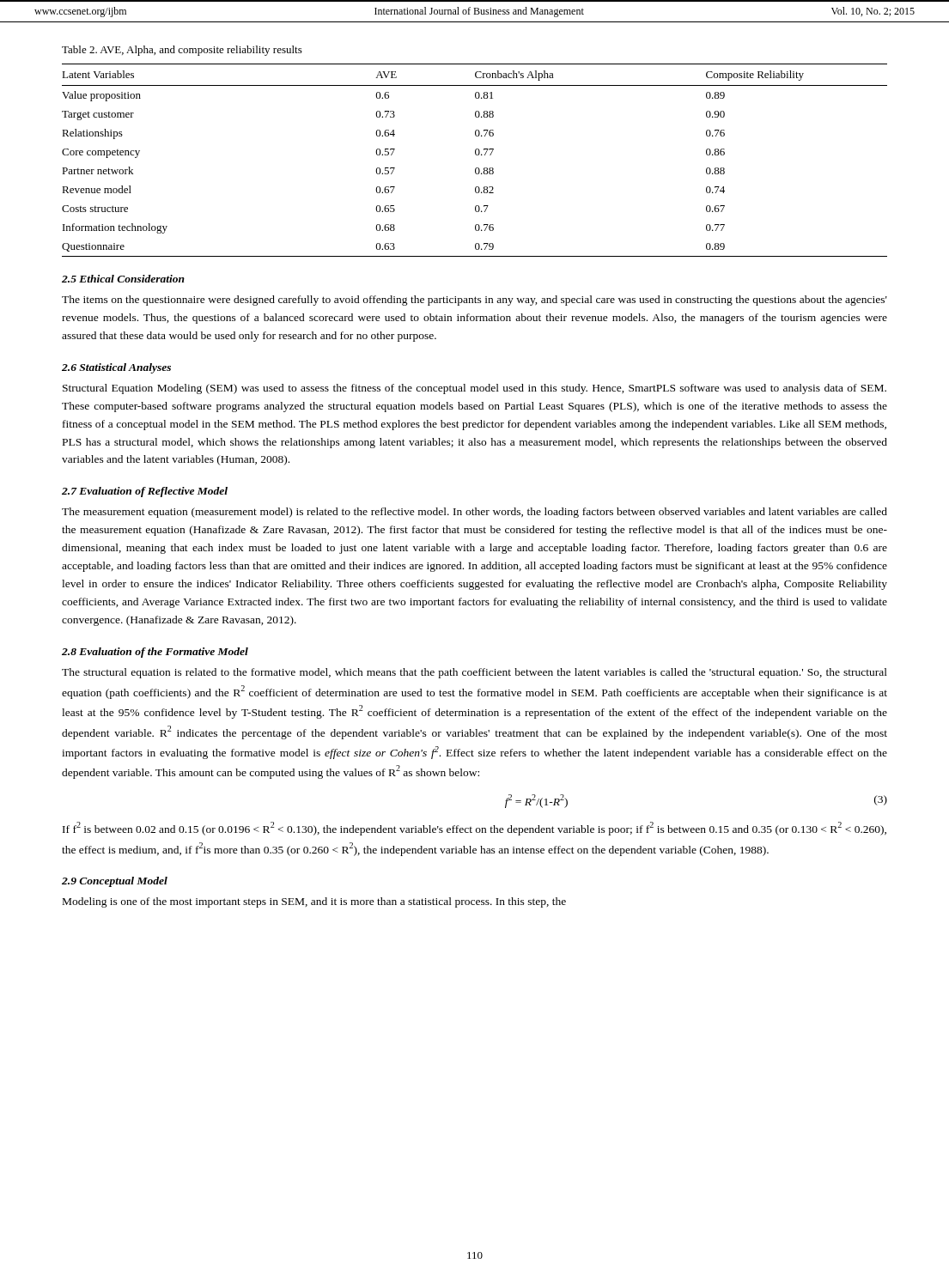This screenshot has width=949, height=1288.
Task: Find a formula
Action: click(536, 800)
